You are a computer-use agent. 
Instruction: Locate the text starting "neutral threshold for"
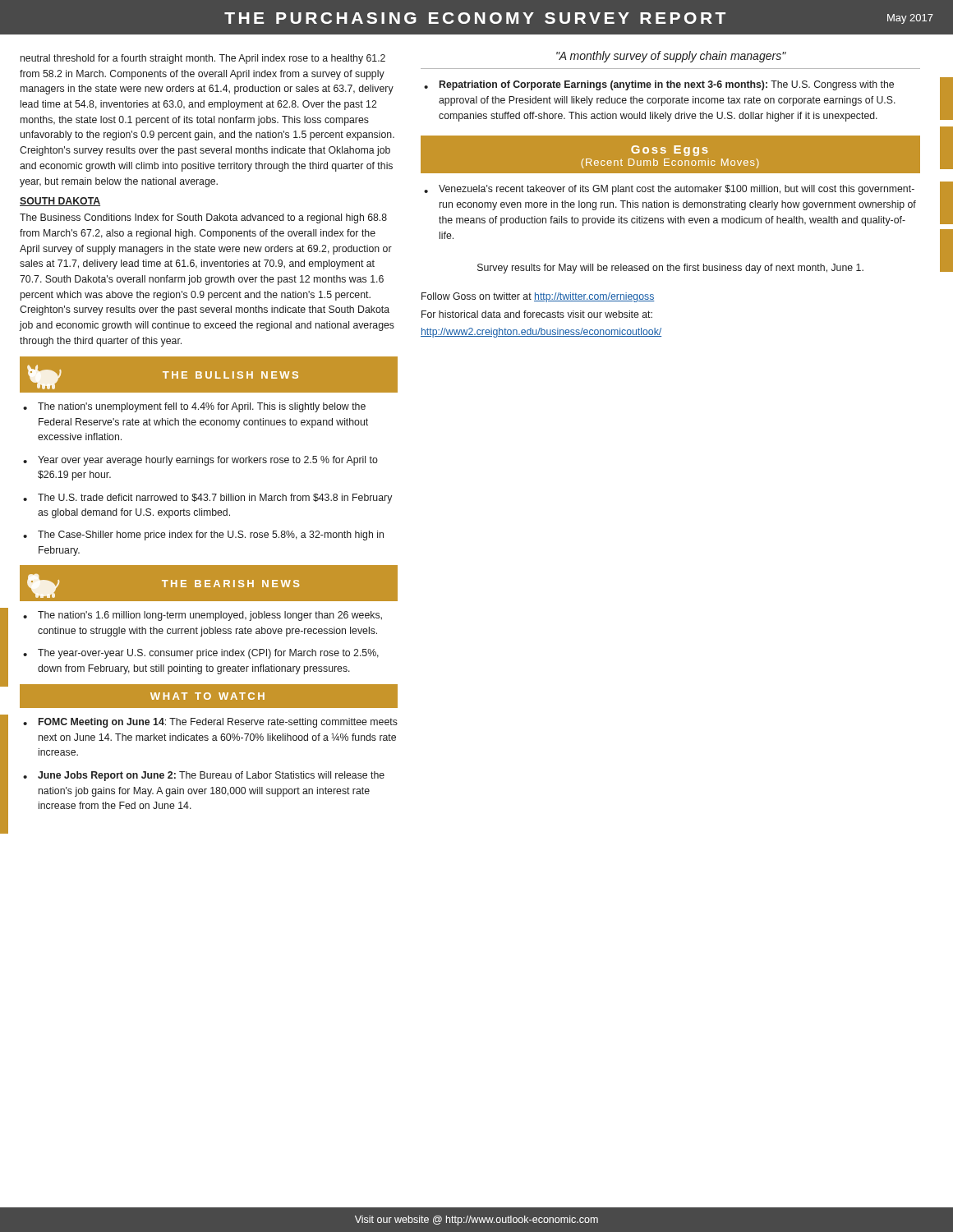coord(207,120)
